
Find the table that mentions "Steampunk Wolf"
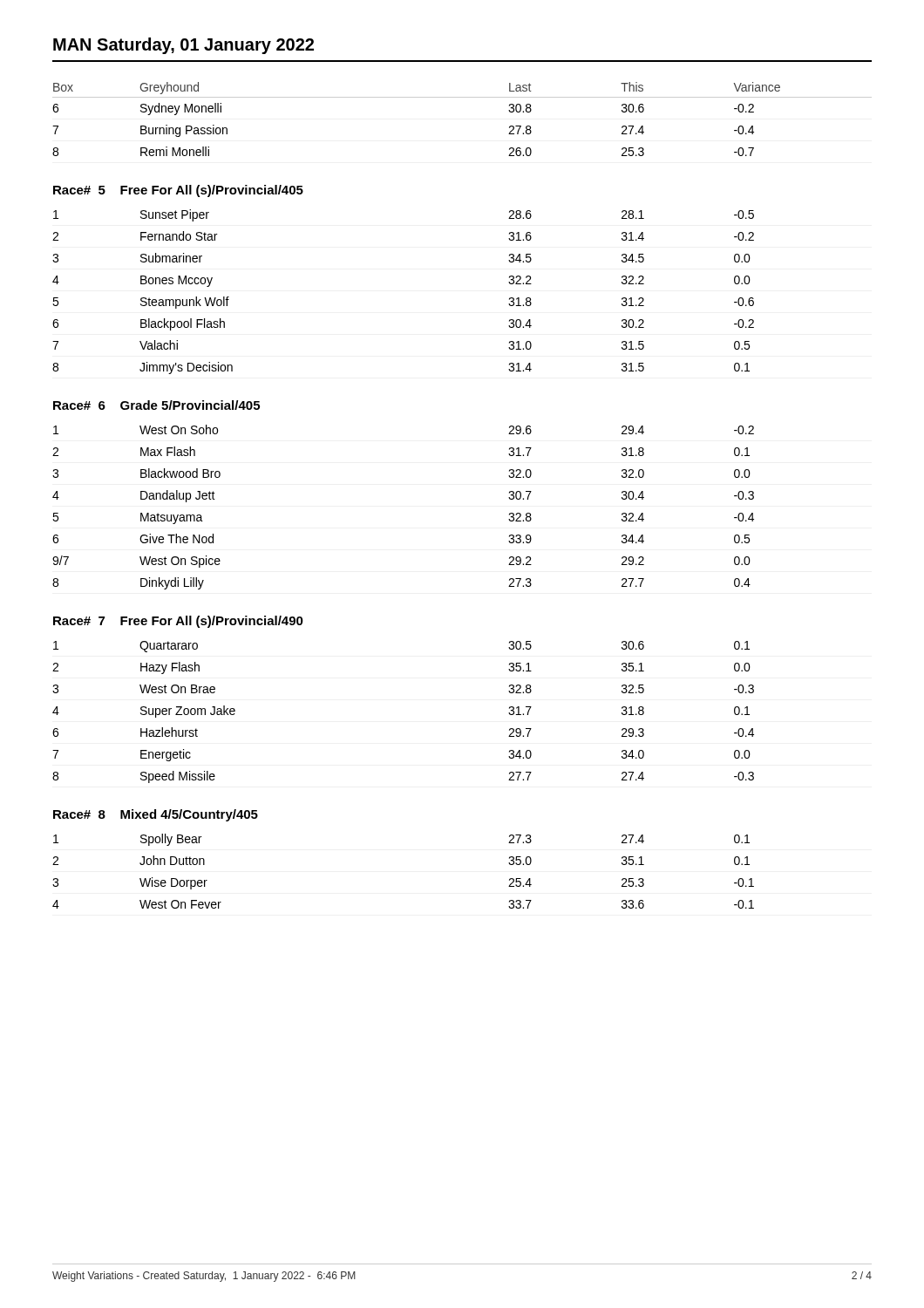point(462,291)
